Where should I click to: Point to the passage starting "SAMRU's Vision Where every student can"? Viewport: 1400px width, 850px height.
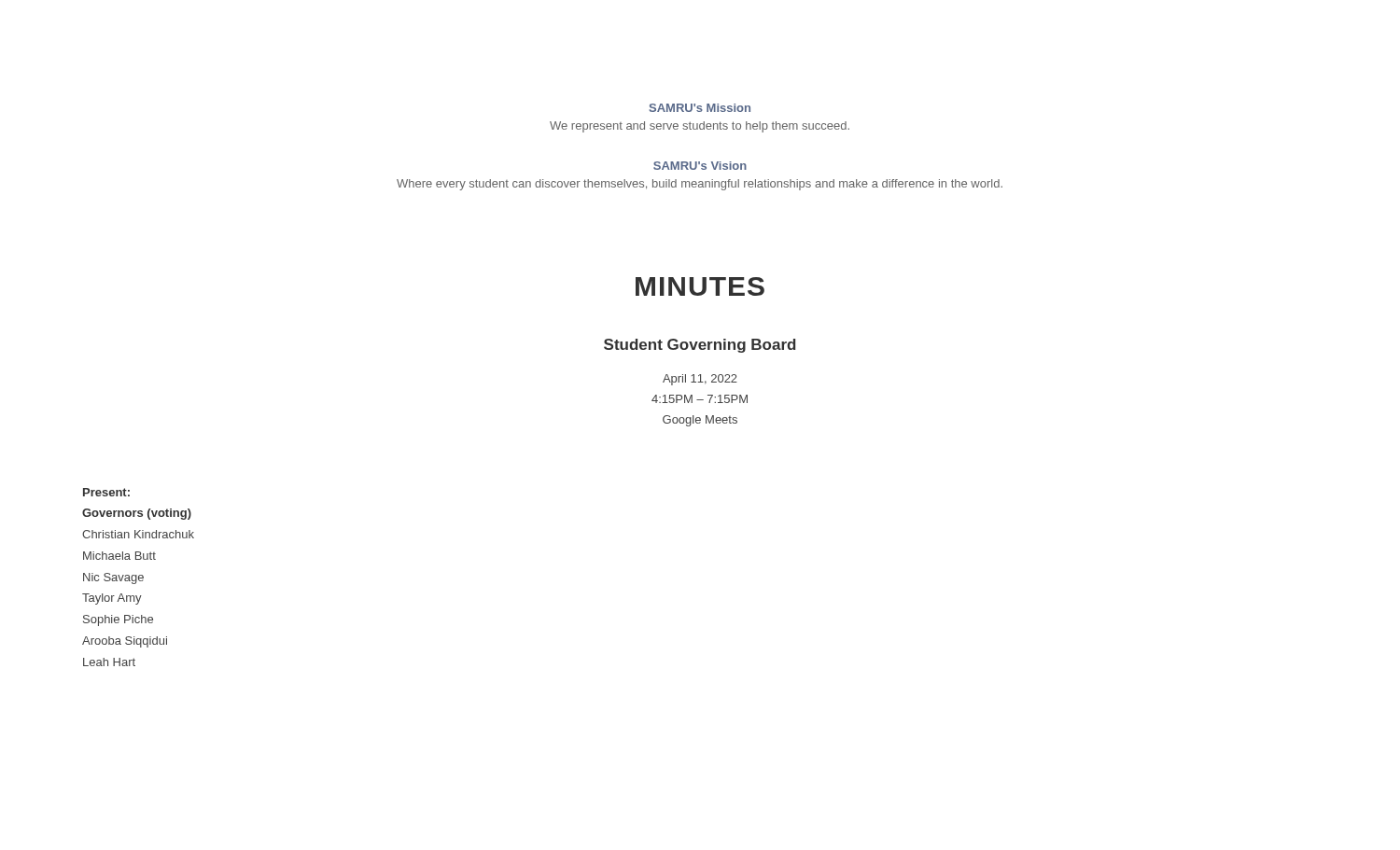(700, 174)
